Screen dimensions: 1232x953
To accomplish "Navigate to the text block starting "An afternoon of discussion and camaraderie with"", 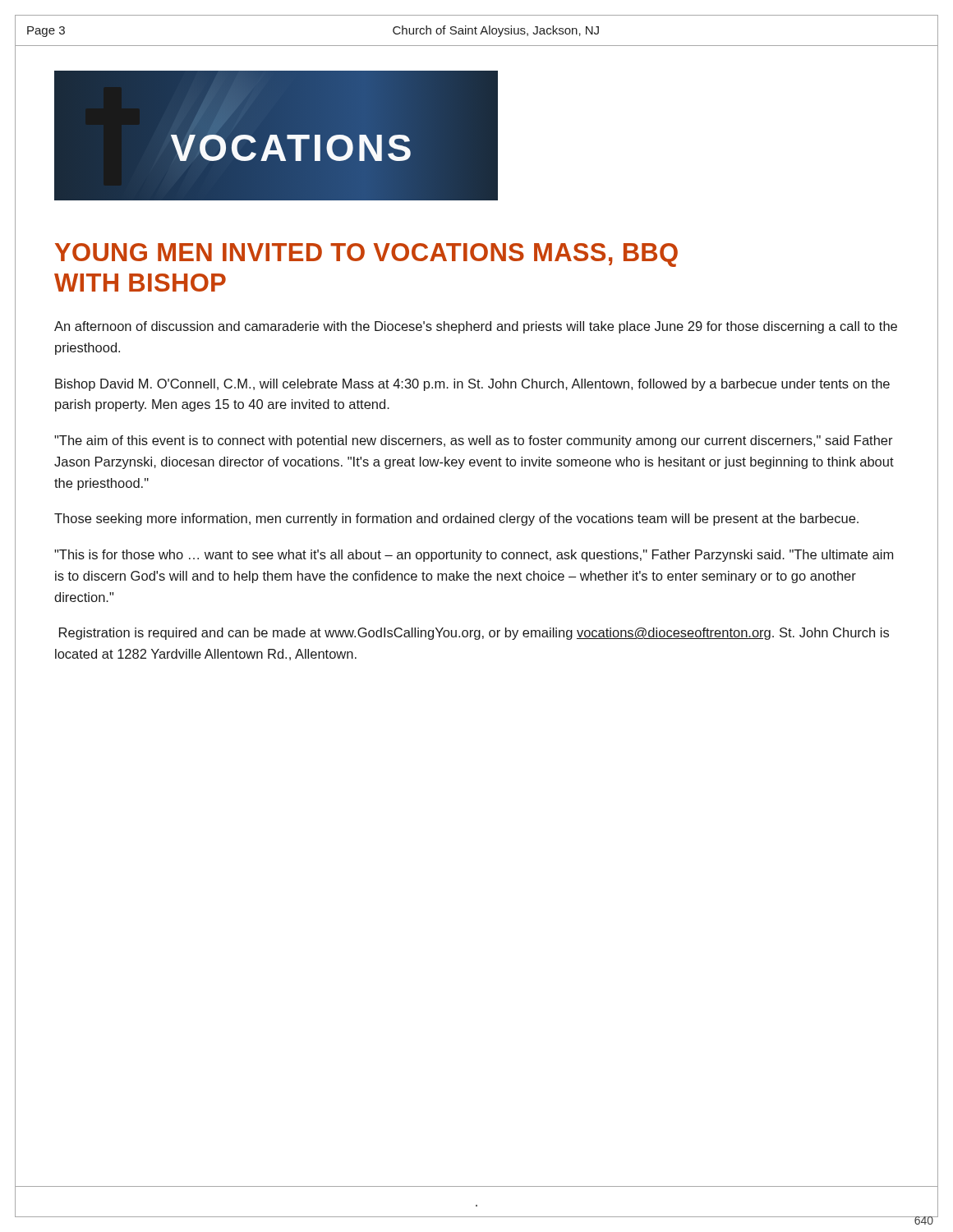I will click(x=476, y=337).
